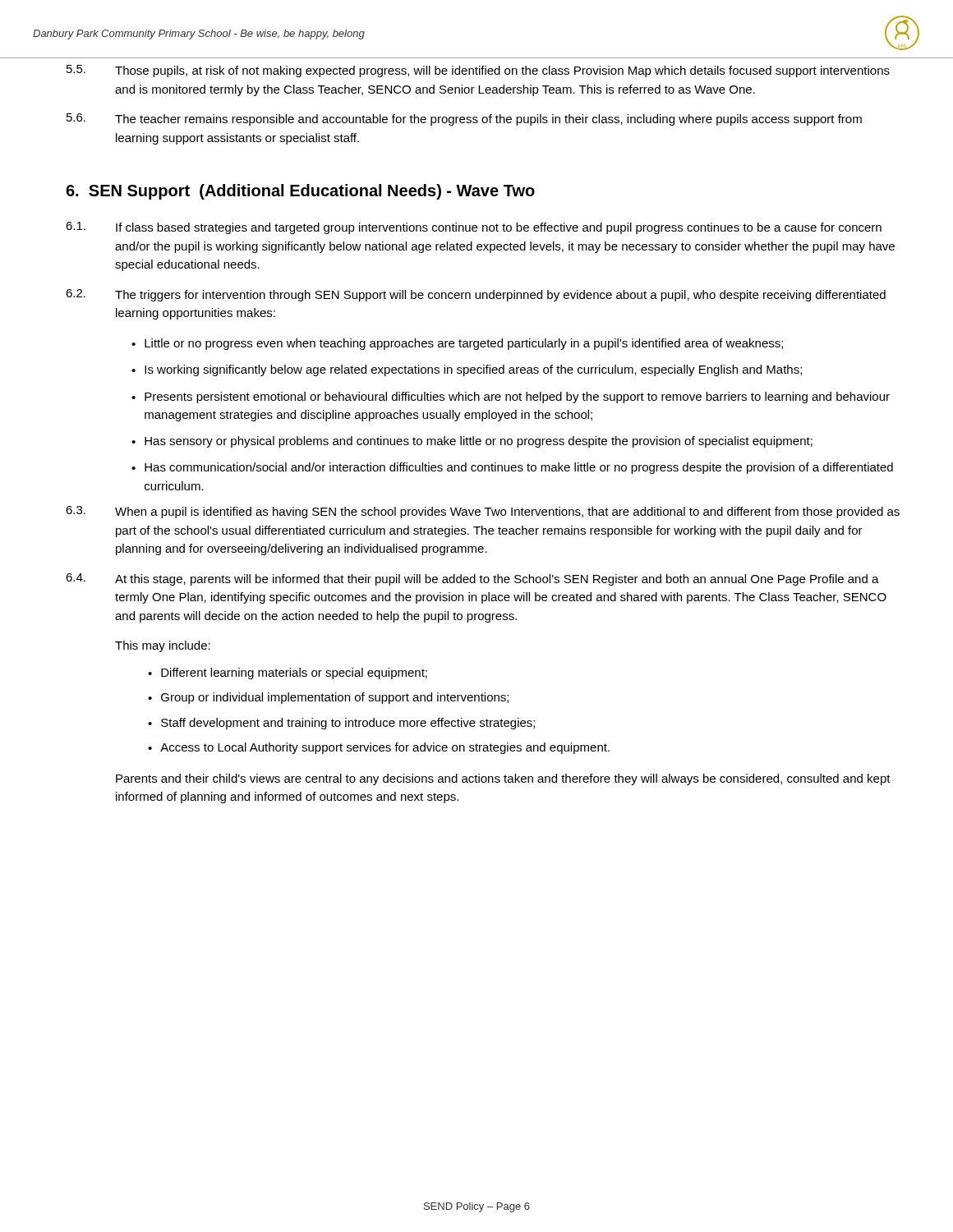Screen dimensions: 1232x953
Task: Navigate to the region starting "2. The triggers for"
Action: pos(485,304)
